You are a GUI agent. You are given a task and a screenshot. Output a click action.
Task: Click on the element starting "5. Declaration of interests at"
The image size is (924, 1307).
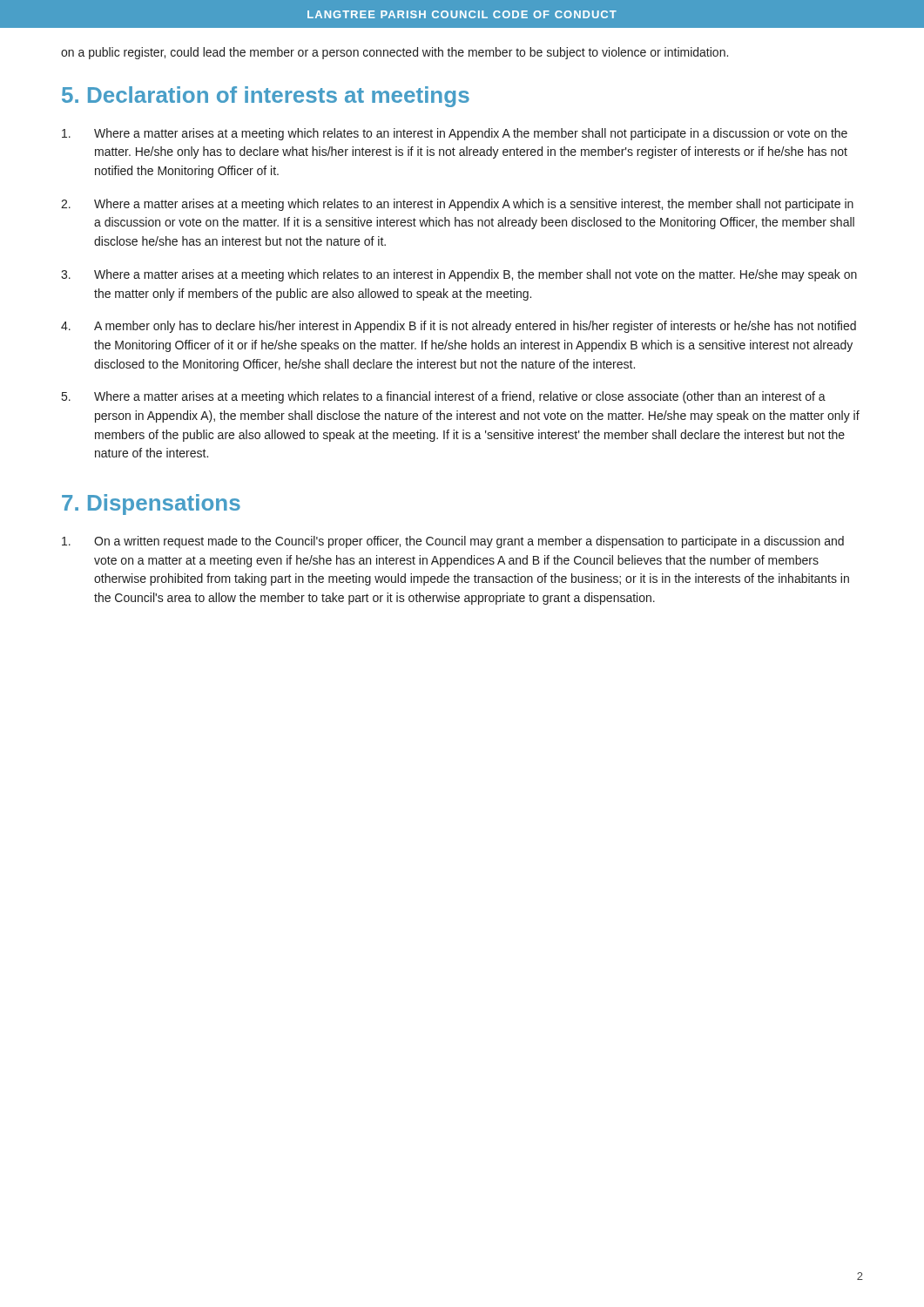coord(265,95)
